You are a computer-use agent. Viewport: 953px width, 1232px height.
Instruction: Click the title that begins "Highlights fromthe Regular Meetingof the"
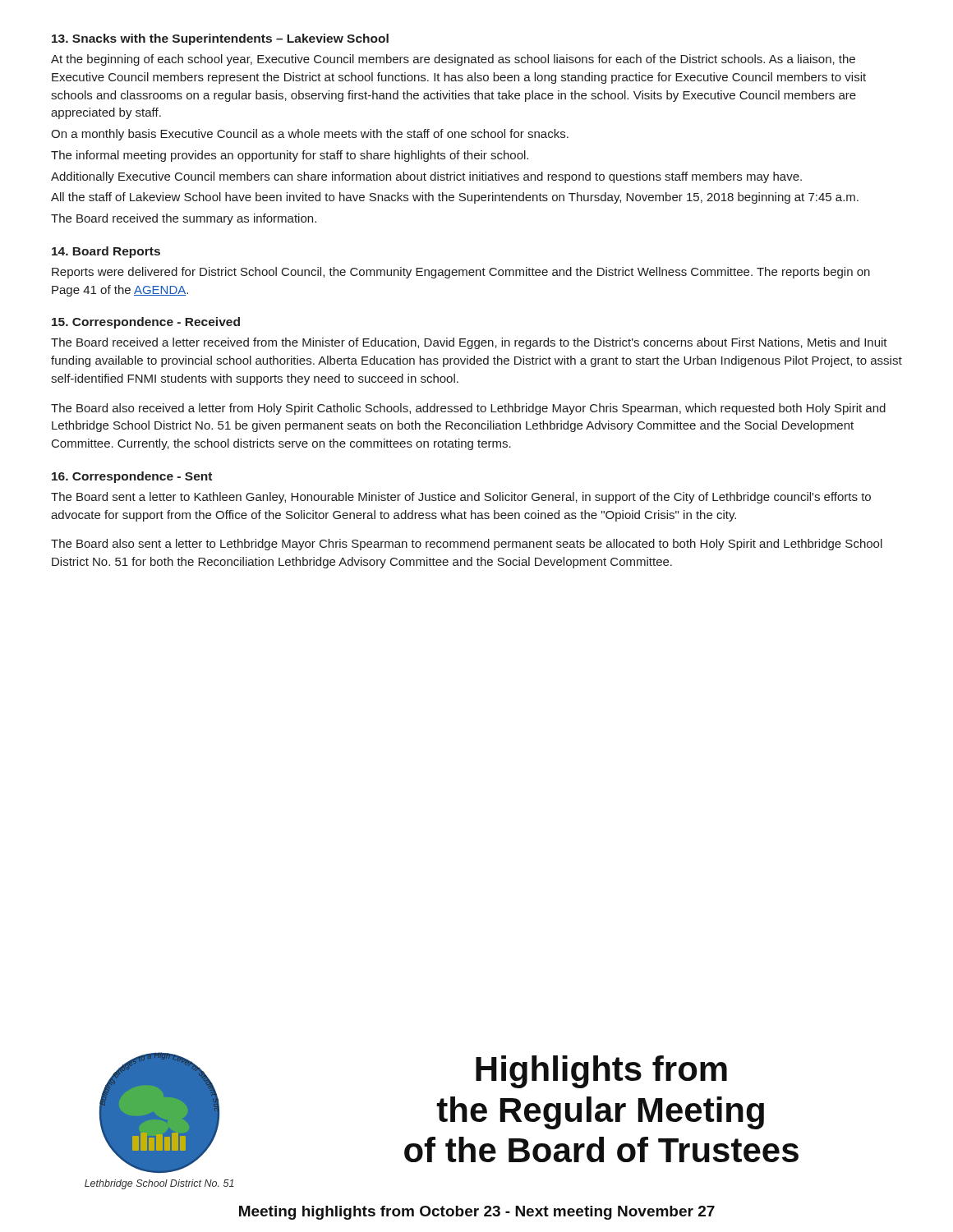(x=601, y=1110)
